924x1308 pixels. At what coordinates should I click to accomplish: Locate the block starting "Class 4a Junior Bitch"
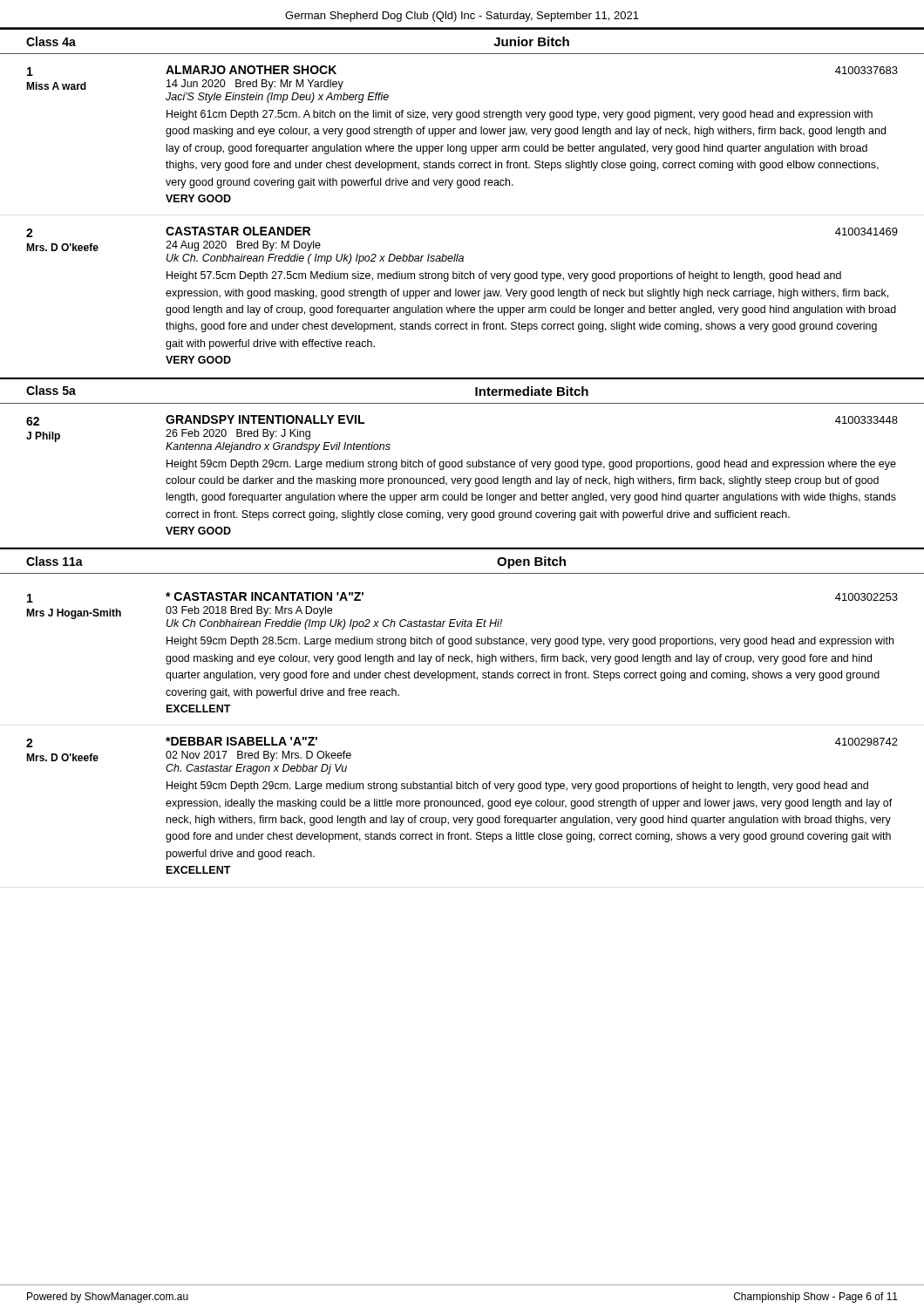coord(55,41)
